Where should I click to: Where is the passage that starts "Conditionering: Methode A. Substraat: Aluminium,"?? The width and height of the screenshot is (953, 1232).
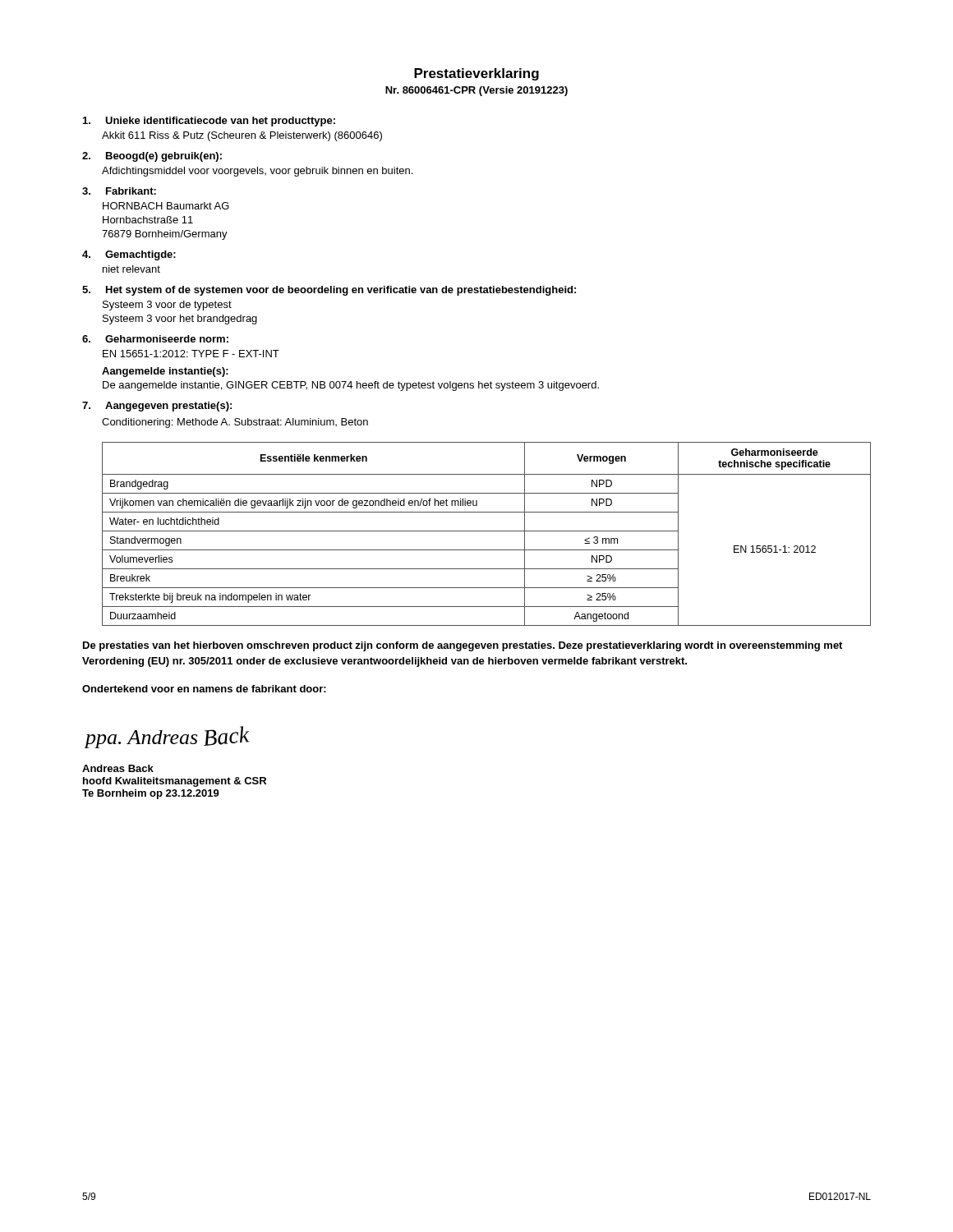click(235, 422)
